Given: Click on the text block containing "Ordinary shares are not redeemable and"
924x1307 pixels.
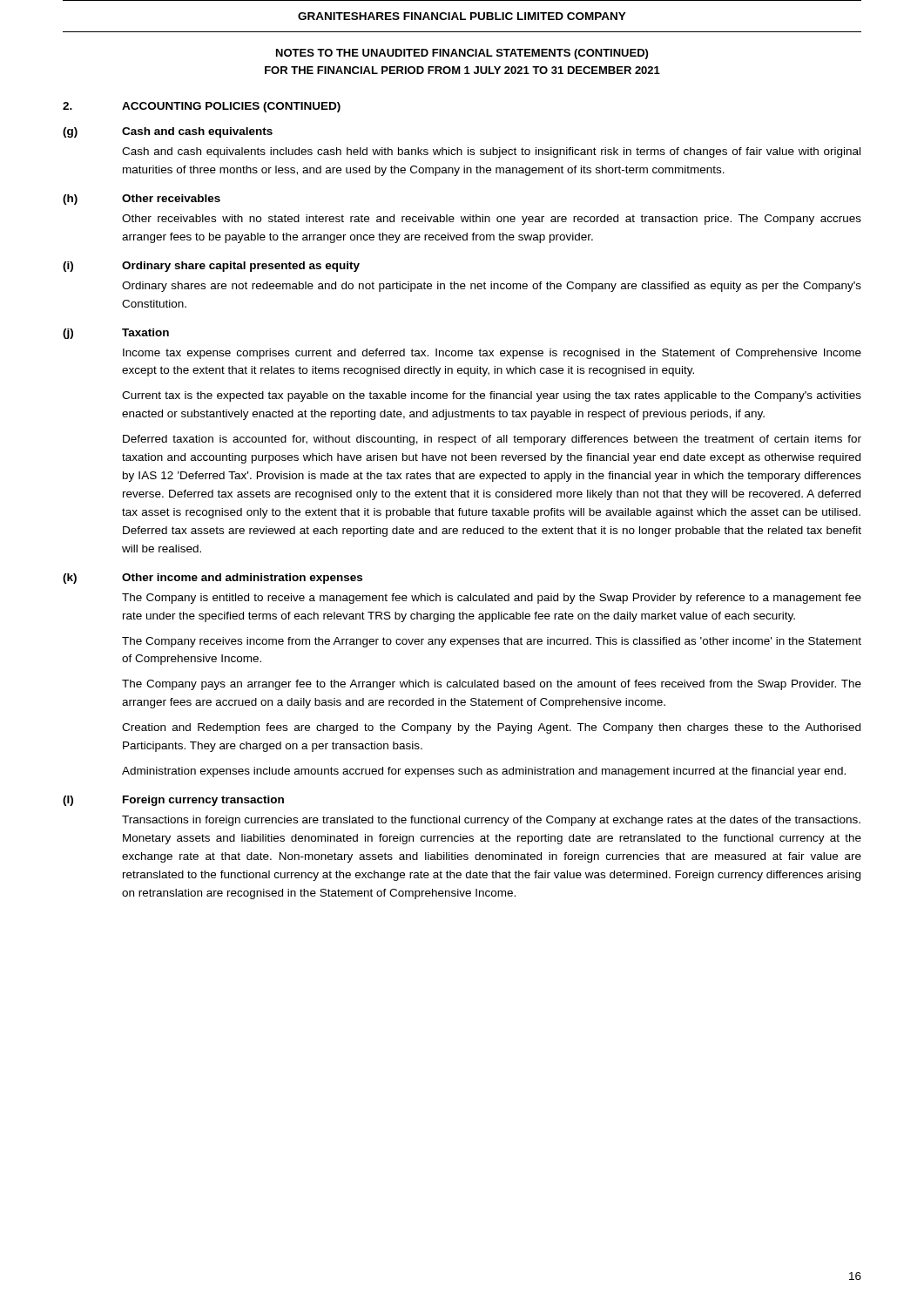Looking at the screenshot, I should [492, 294].
